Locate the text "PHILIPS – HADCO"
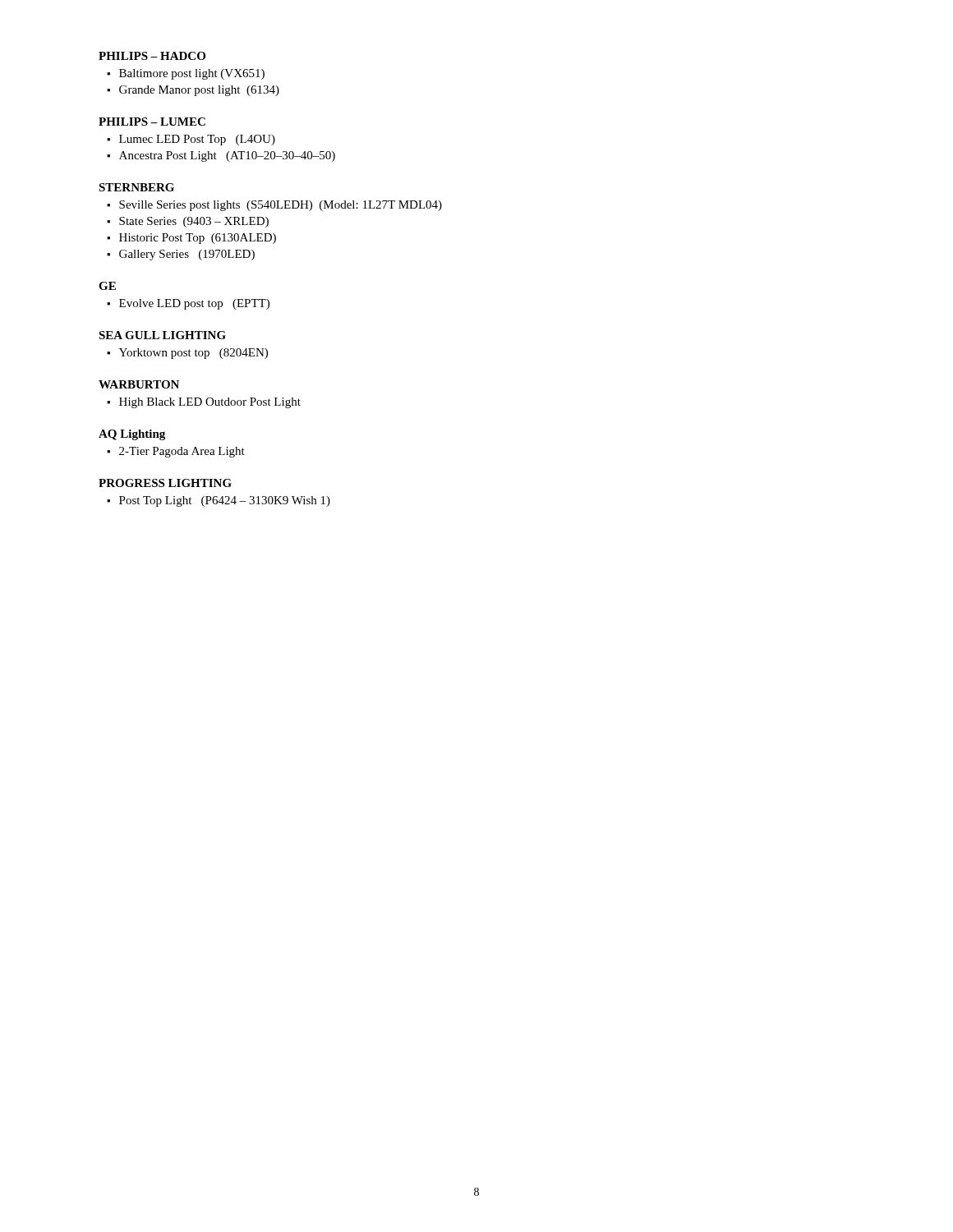 pyautogui.click(x=152, y=56)
